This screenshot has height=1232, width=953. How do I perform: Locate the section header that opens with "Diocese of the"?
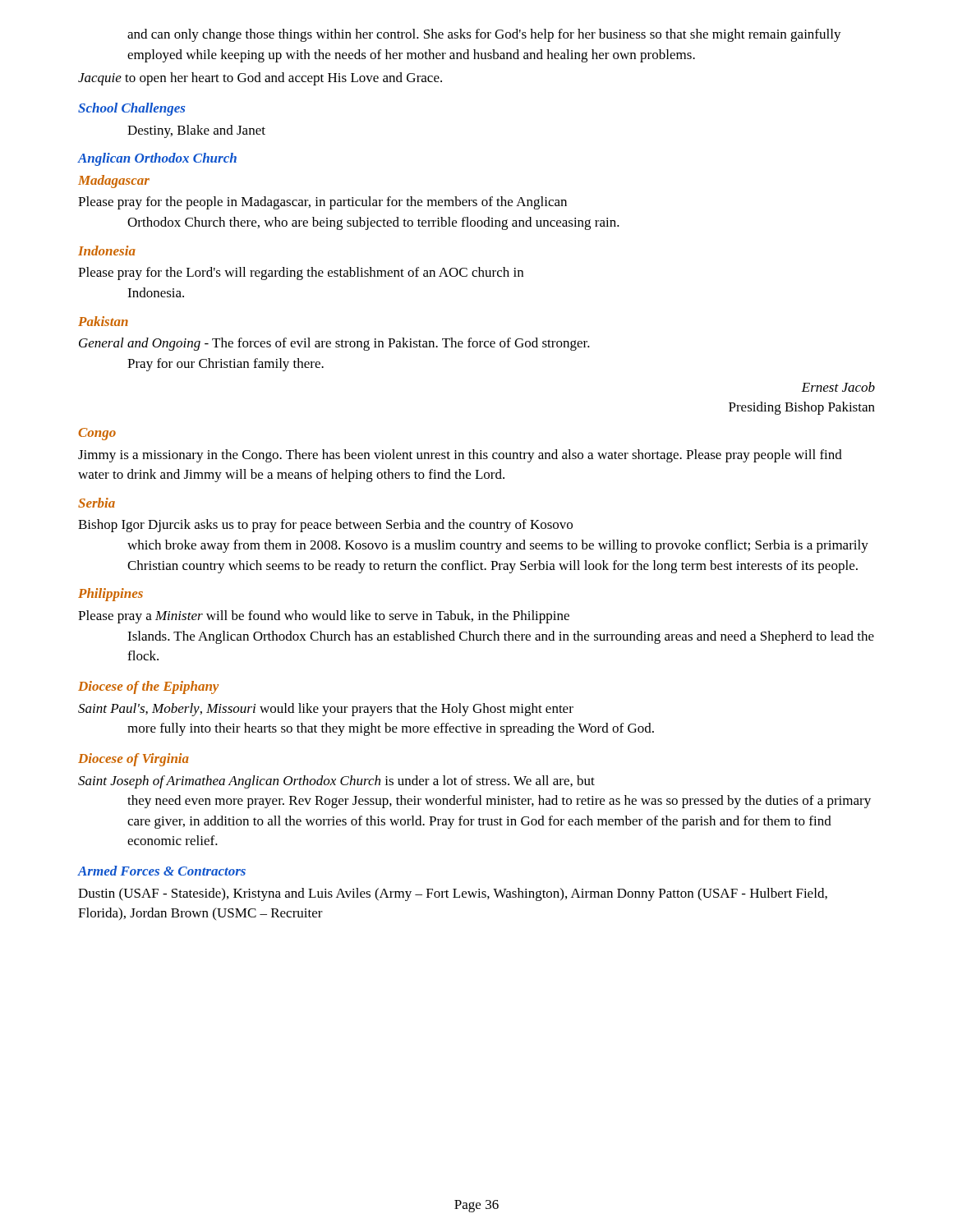148,686
